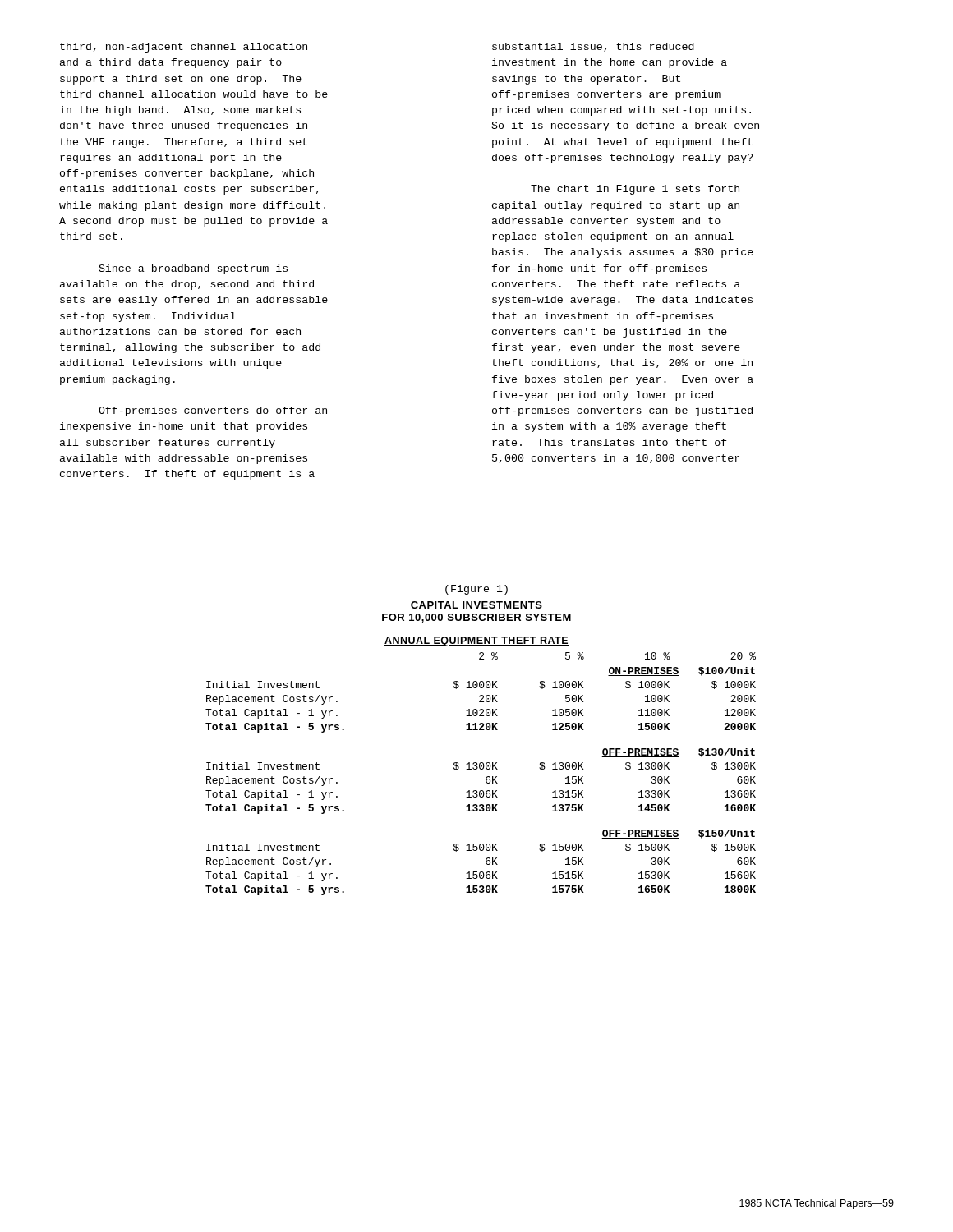This screenshot has height=1232, width=953.
Task: Where is the passage that starts "substantial issue, this"?
Action: pyautogui.click(x=626, y=253)
